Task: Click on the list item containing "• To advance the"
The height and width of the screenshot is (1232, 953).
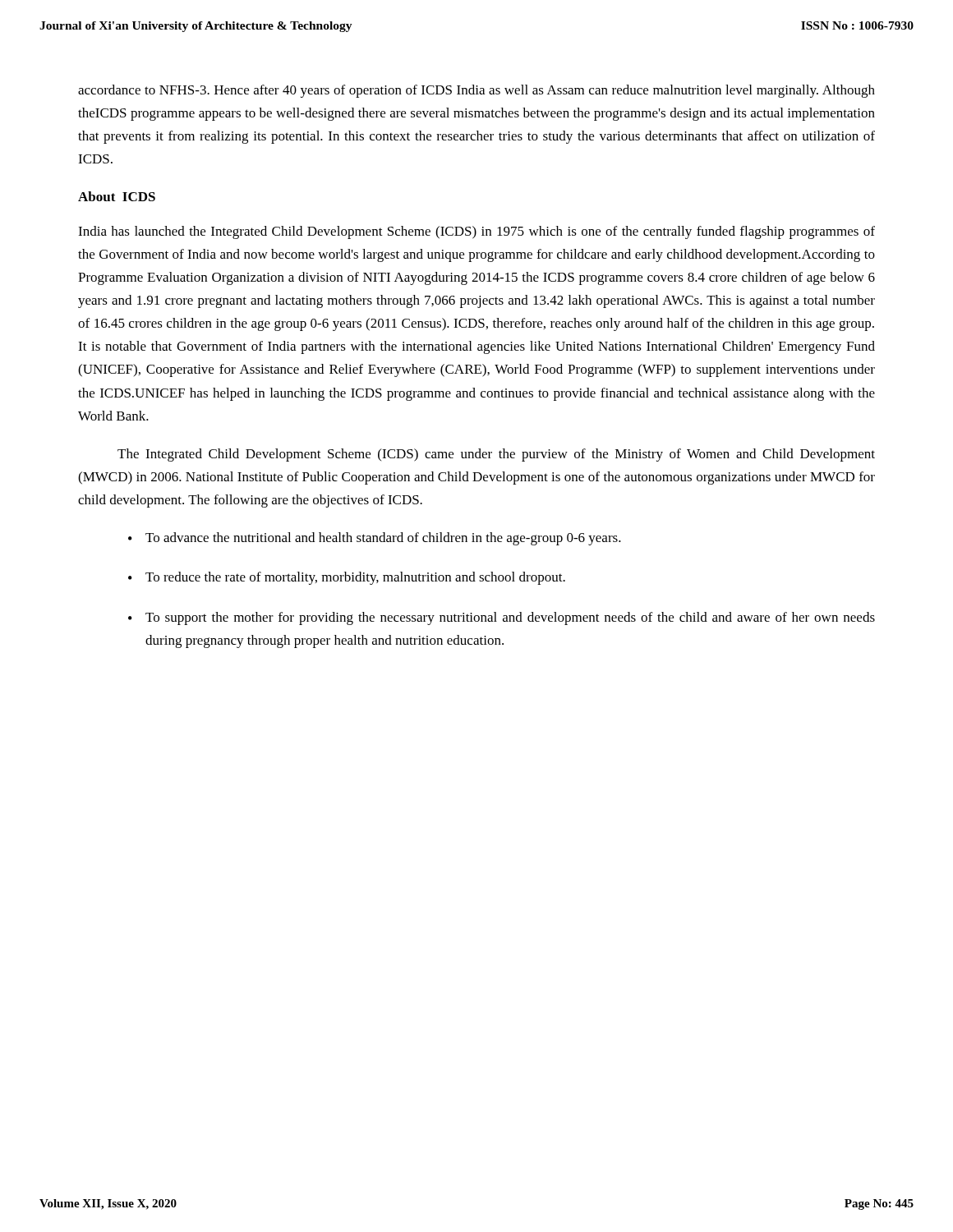Action: (x=501, y=539)
